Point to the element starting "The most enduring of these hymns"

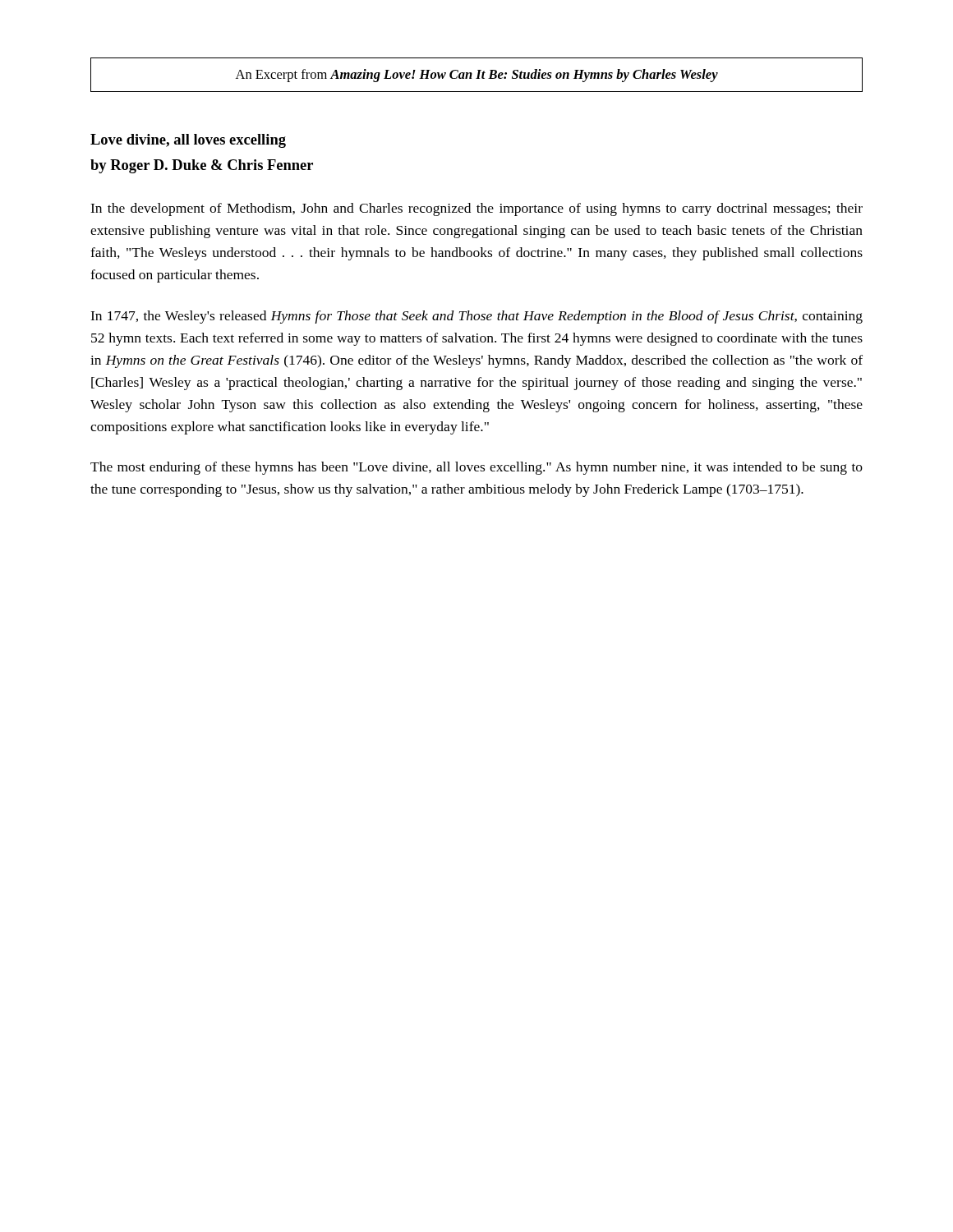[x=476, y=478]
